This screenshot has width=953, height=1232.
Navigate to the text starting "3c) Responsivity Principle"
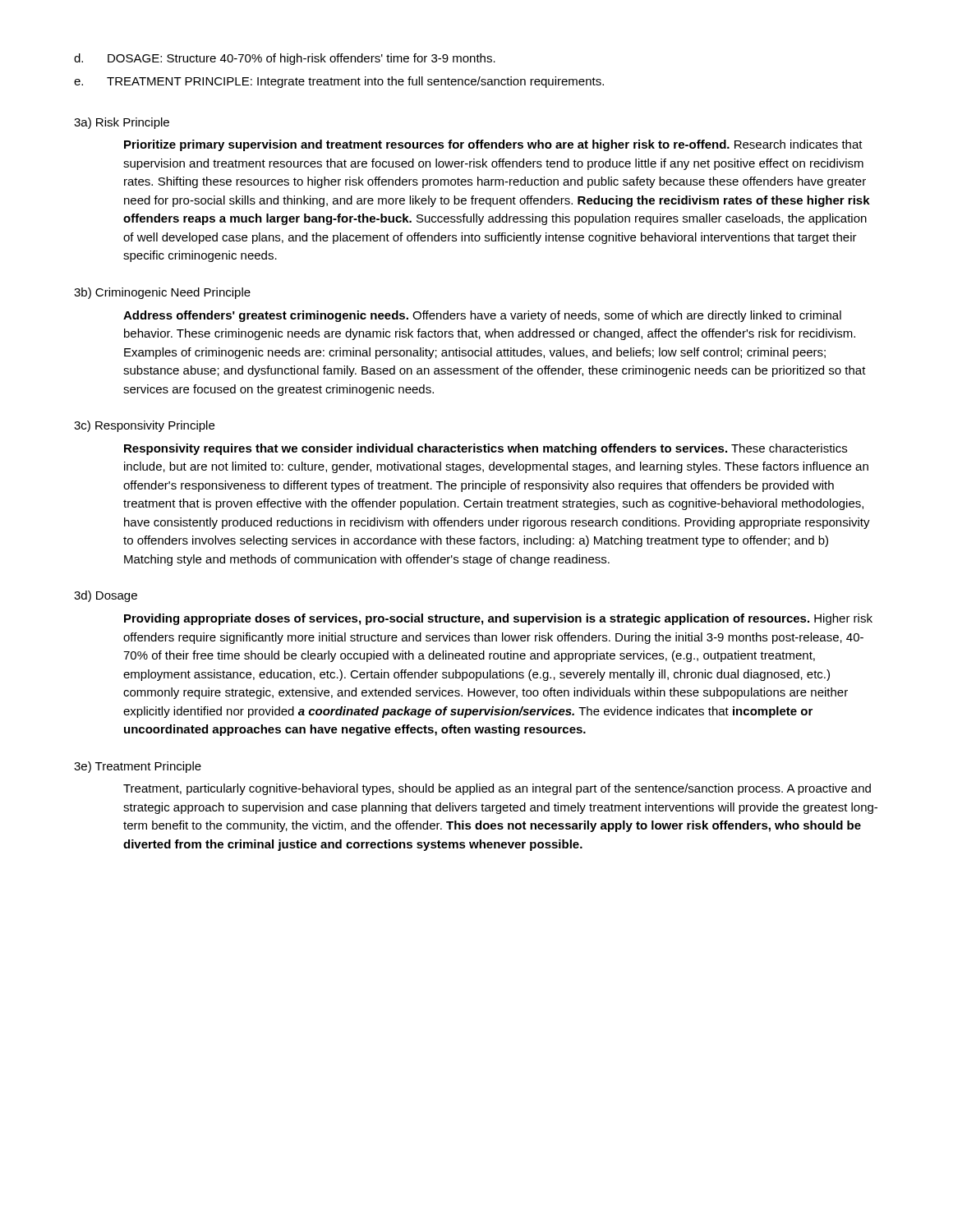(x=144, y=425)
